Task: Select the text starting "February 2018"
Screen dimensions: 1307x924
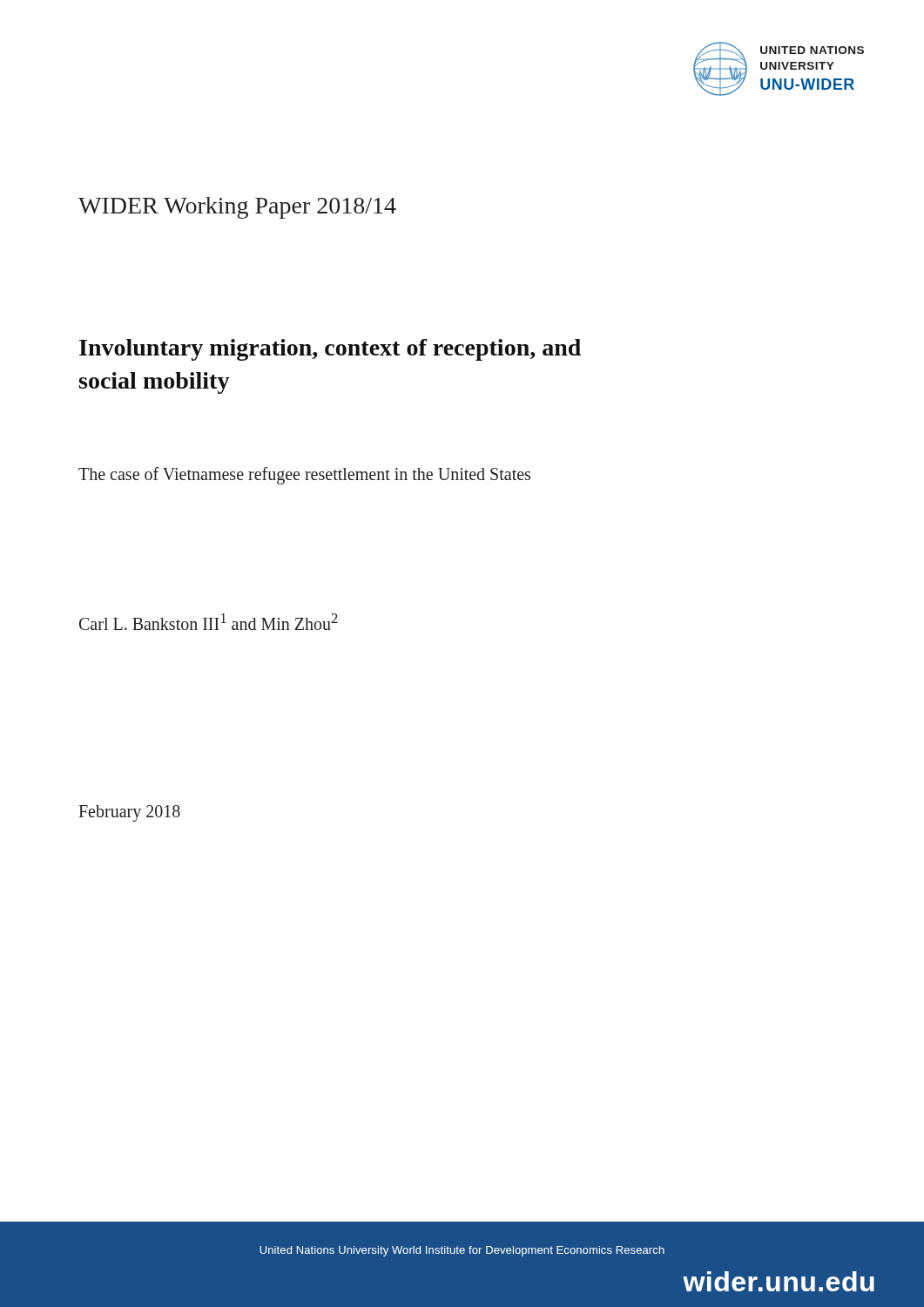Action: [129, 811]
